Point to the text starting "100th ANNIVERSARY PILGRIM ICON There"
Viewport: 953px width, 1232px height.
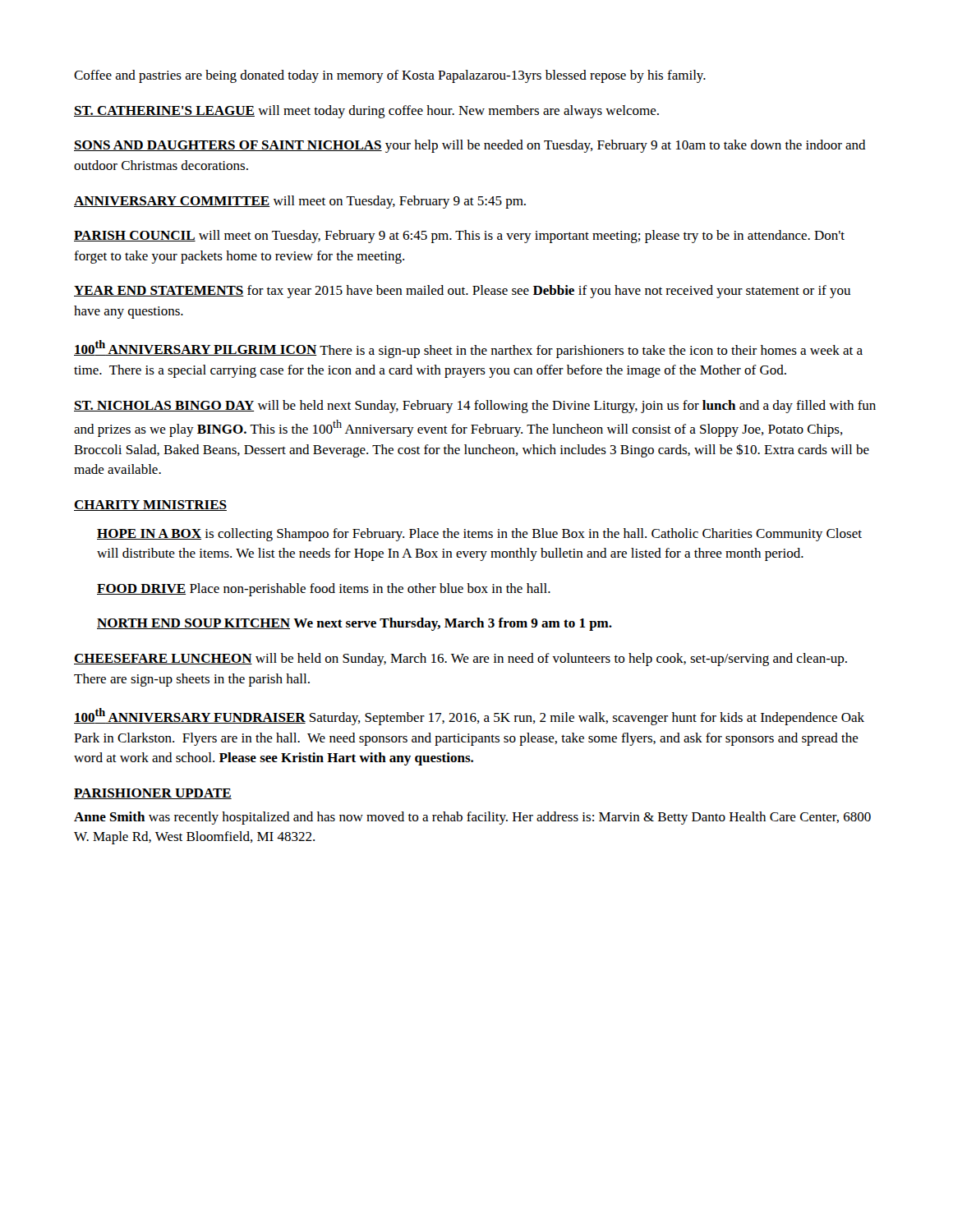(468, 358)
